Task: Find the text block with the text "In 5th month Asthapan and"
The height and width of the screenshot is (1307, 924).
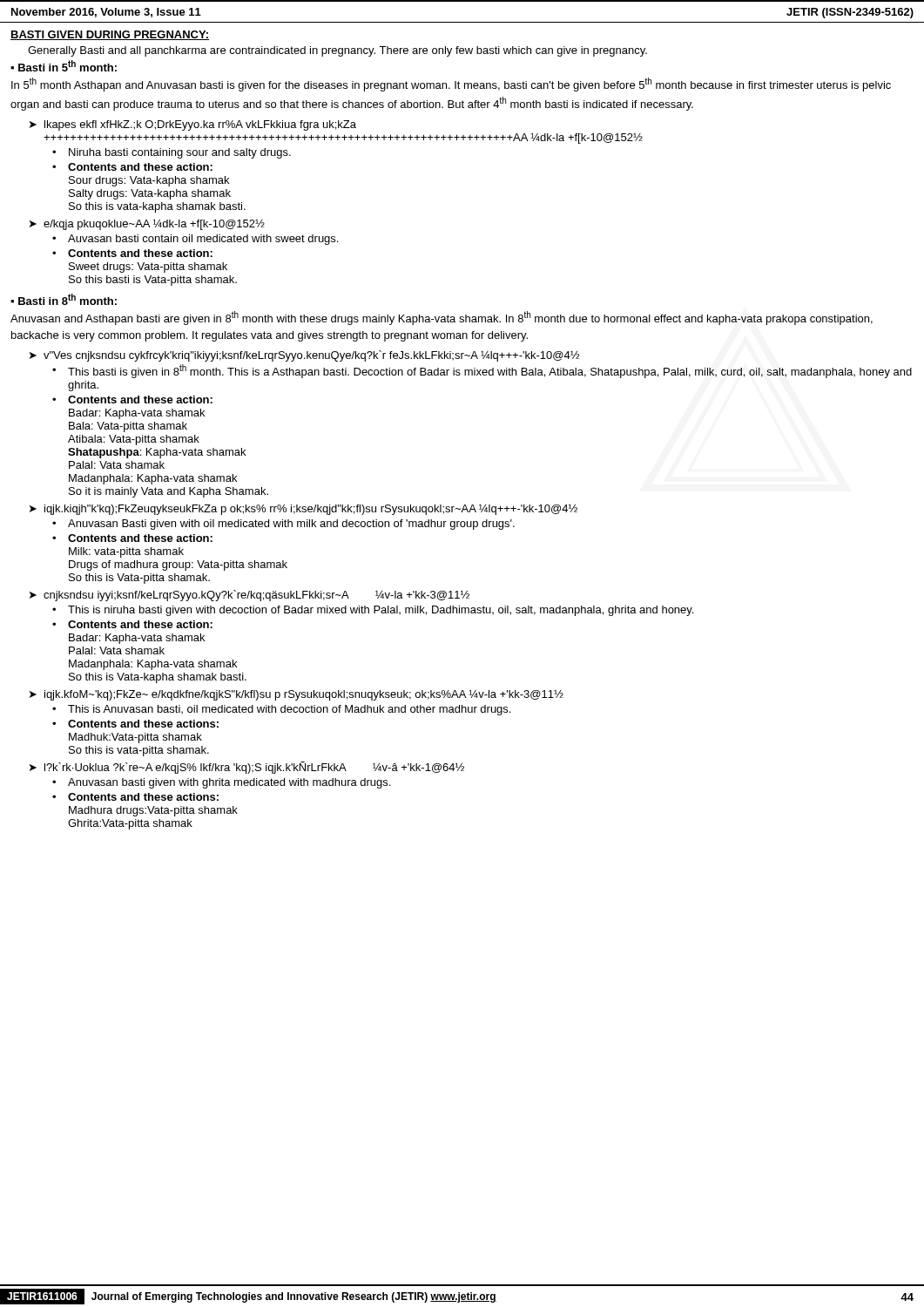Action: click(451, 94)
